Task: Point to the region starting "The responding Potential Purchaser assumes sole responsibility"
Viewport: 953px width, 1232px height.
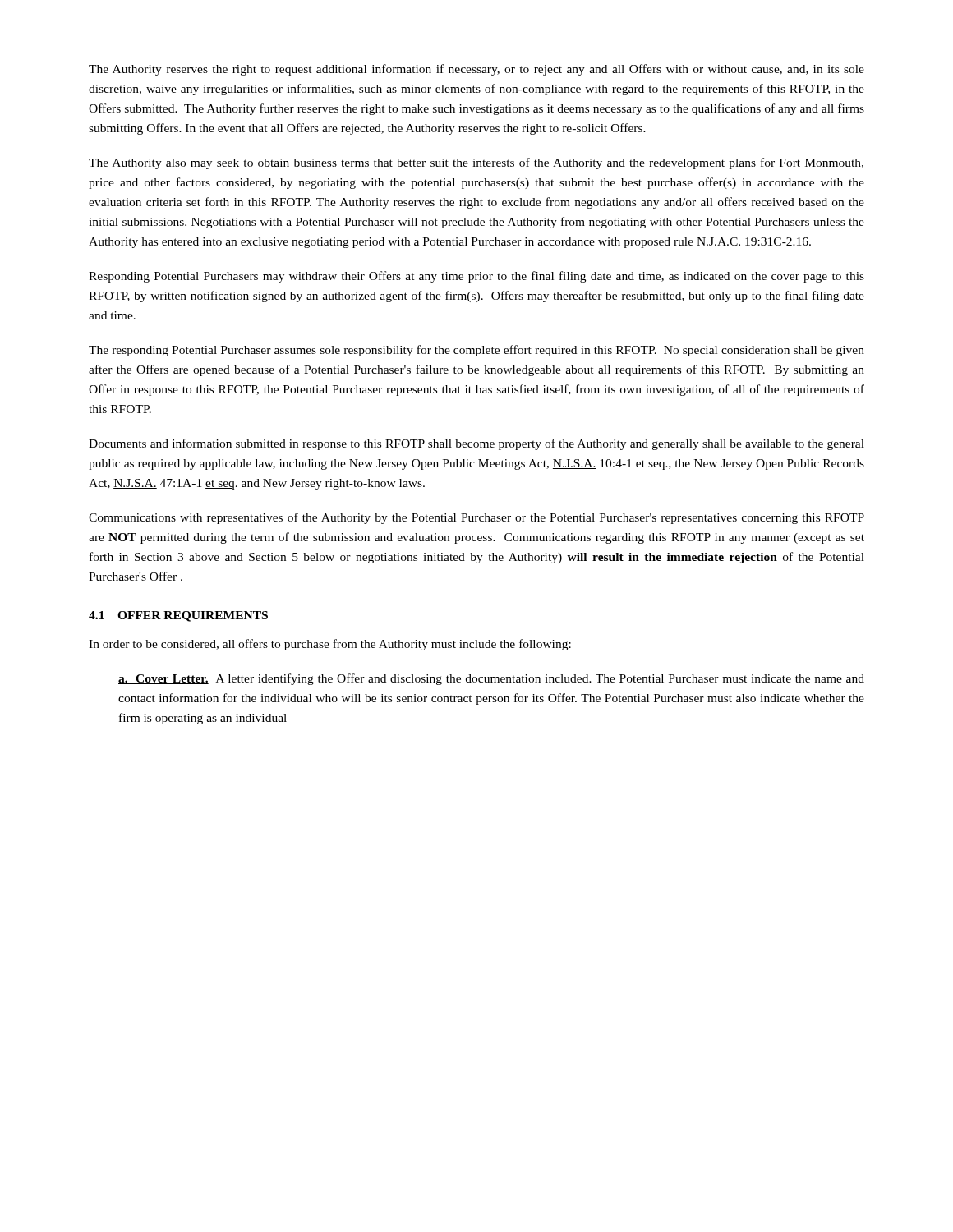Action: tap(476, 379)
